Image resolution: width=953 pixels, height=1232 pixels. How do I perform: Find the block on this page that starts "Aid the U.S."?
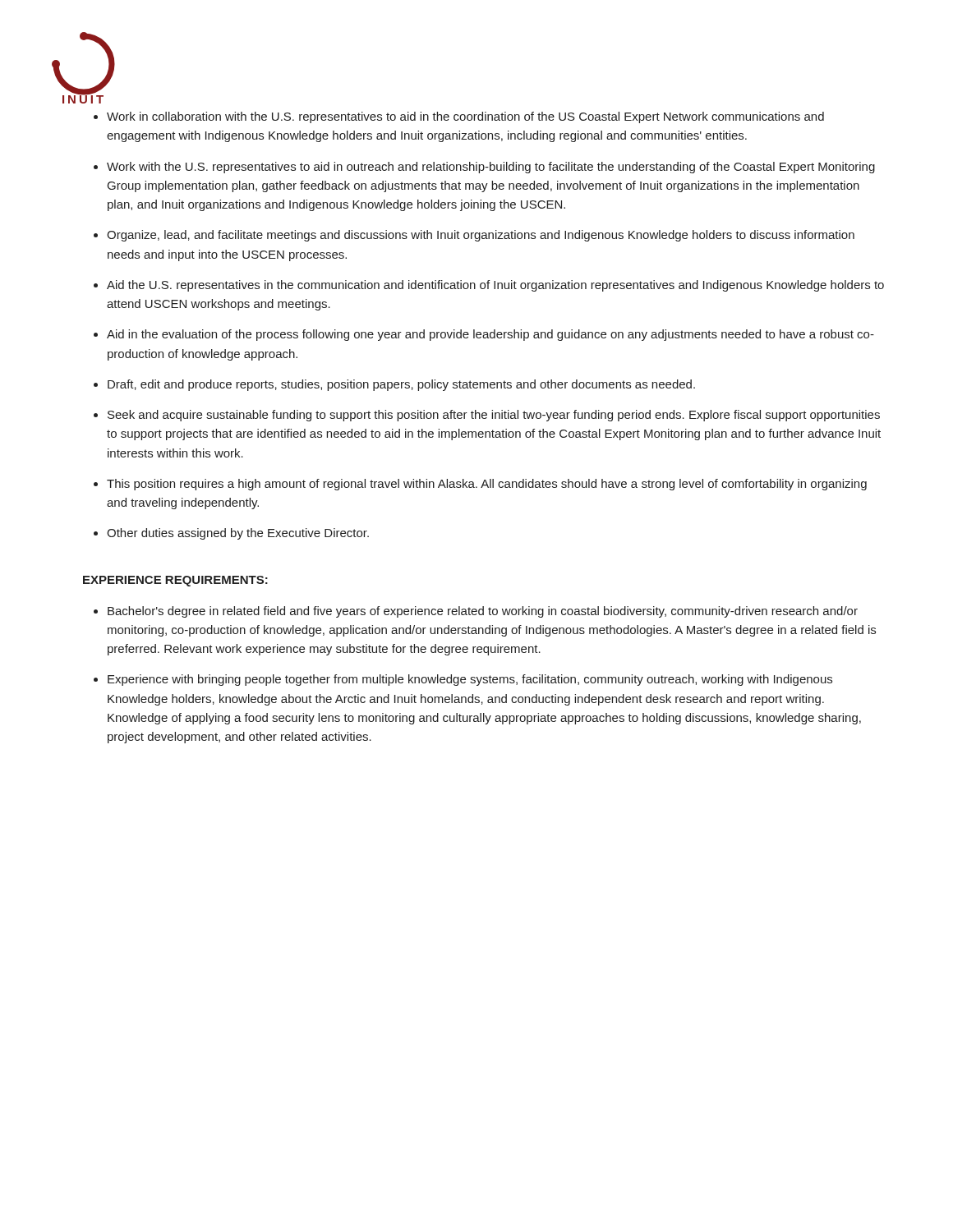pyautogui.click(x=496, y=294)
